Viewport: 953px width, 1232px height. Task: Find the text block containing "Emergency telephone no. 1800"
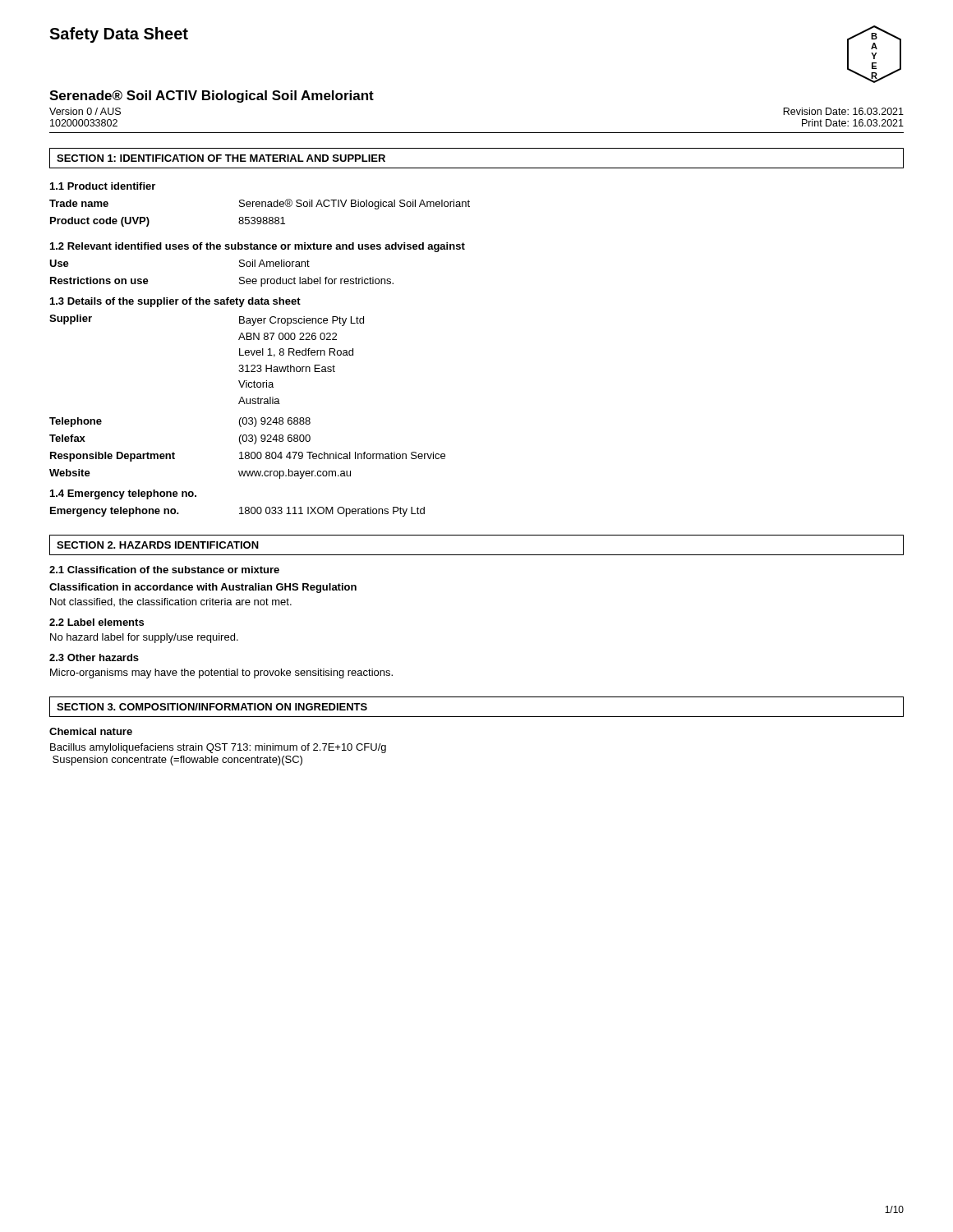pos(237,510)
